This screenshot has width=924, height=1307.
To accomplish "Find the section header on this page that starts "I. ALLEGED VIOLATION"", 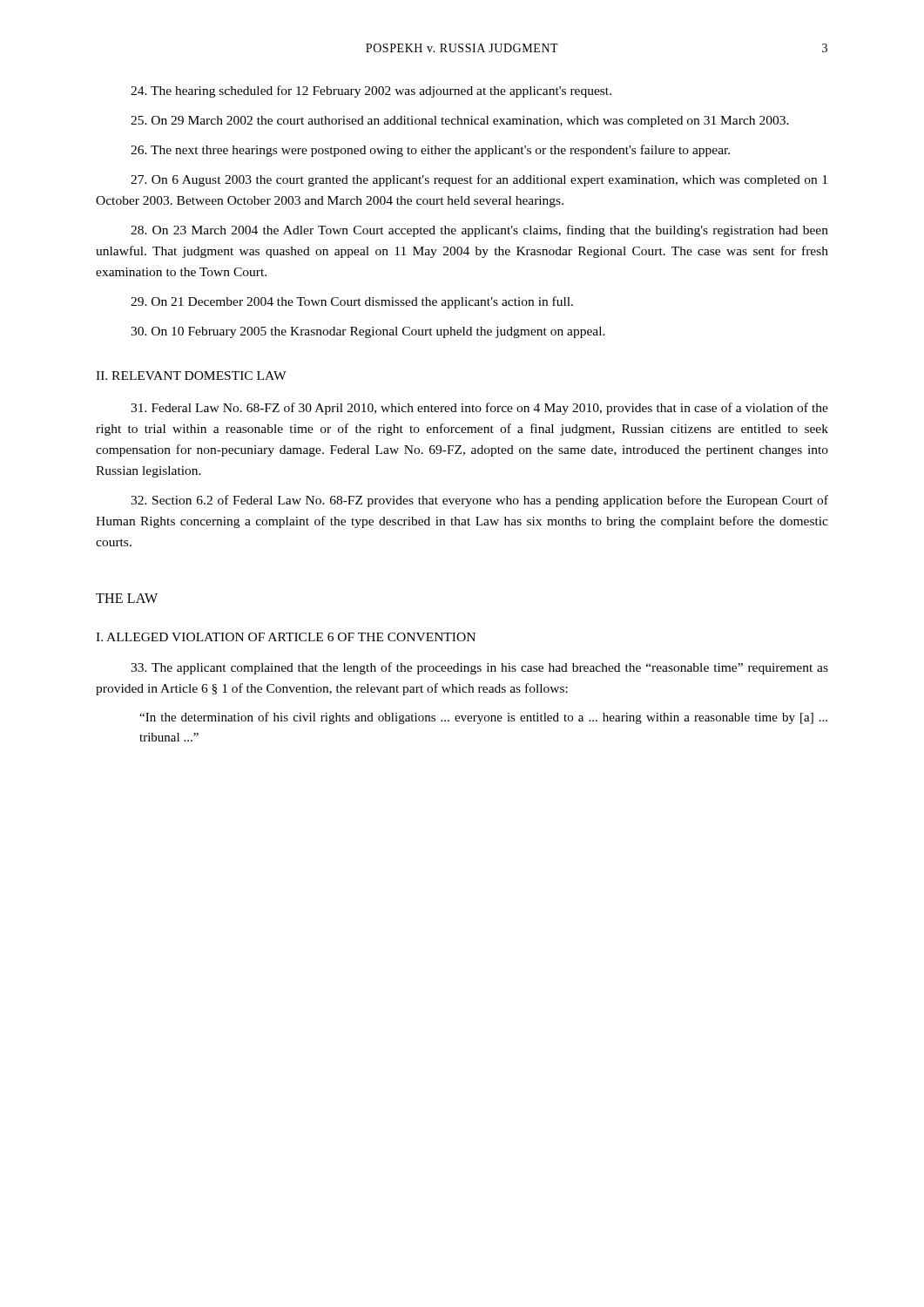I will pyautogui.click(x=286, y=637).
